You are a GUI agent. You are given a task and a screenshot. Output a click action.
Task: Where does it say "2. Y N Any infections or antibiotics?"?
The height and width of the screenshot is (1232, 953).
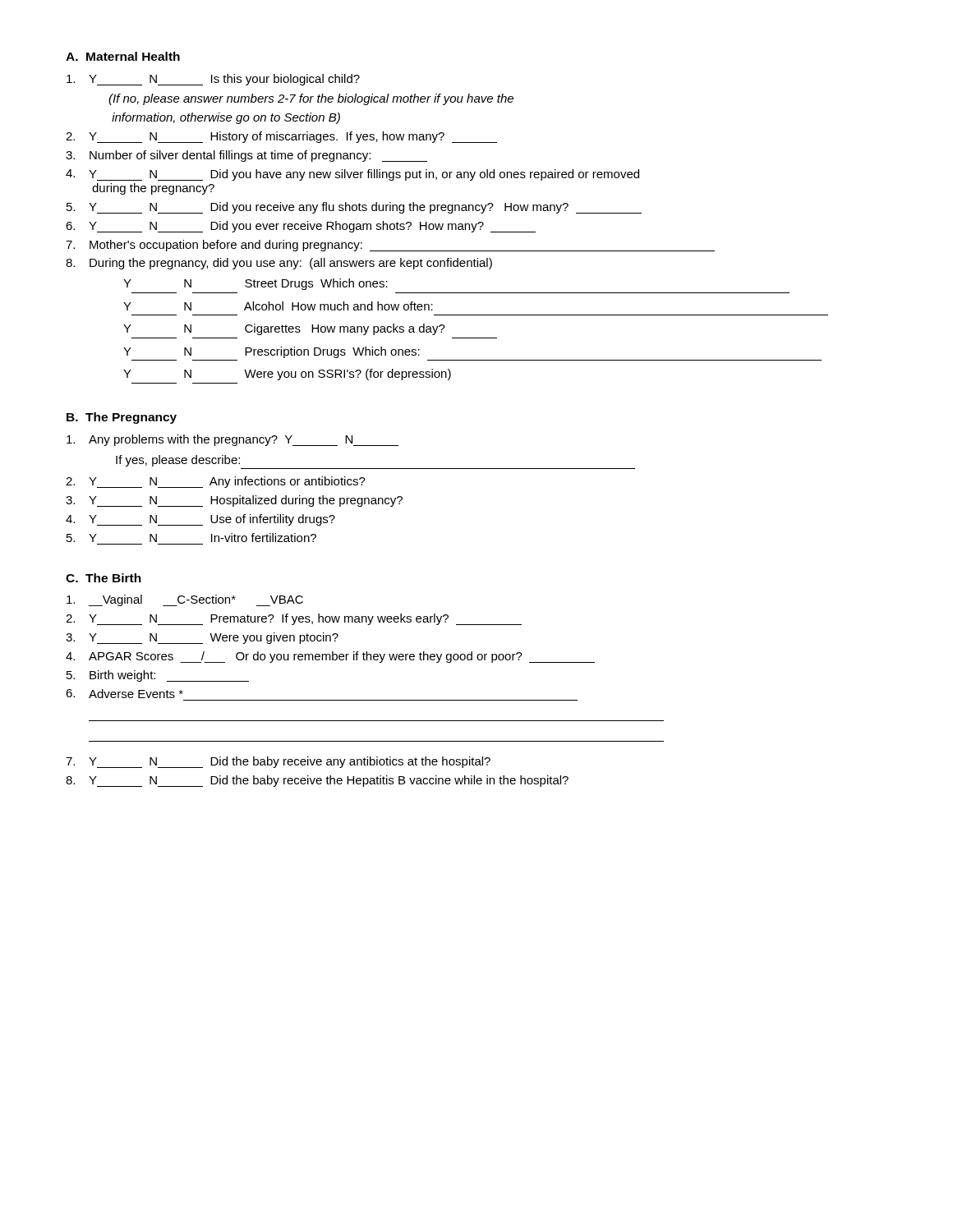216,480
